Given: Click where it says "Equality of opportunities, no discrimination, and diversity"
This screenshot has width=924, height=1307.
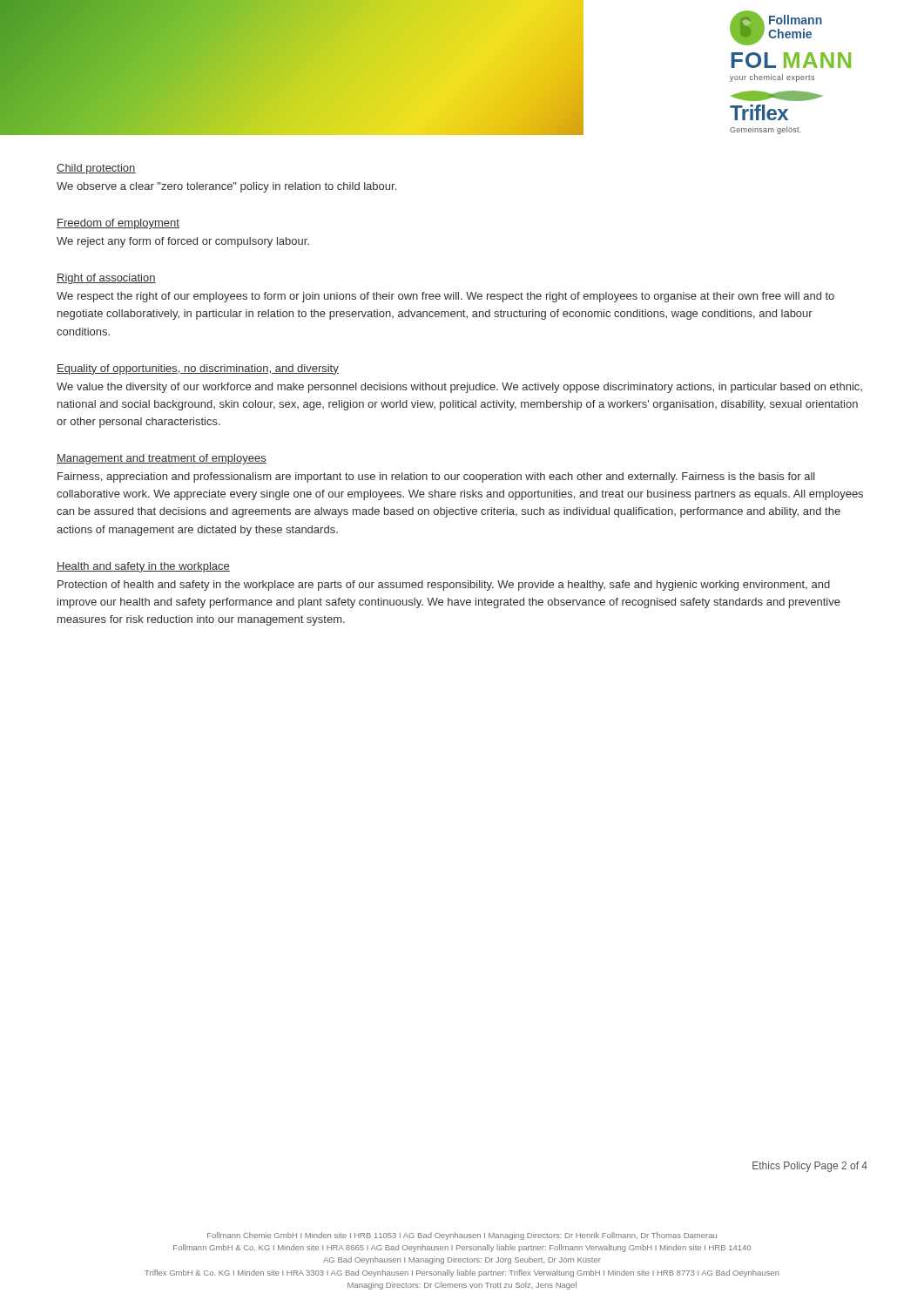Looking at the screenshot, I should pos(198,368).
